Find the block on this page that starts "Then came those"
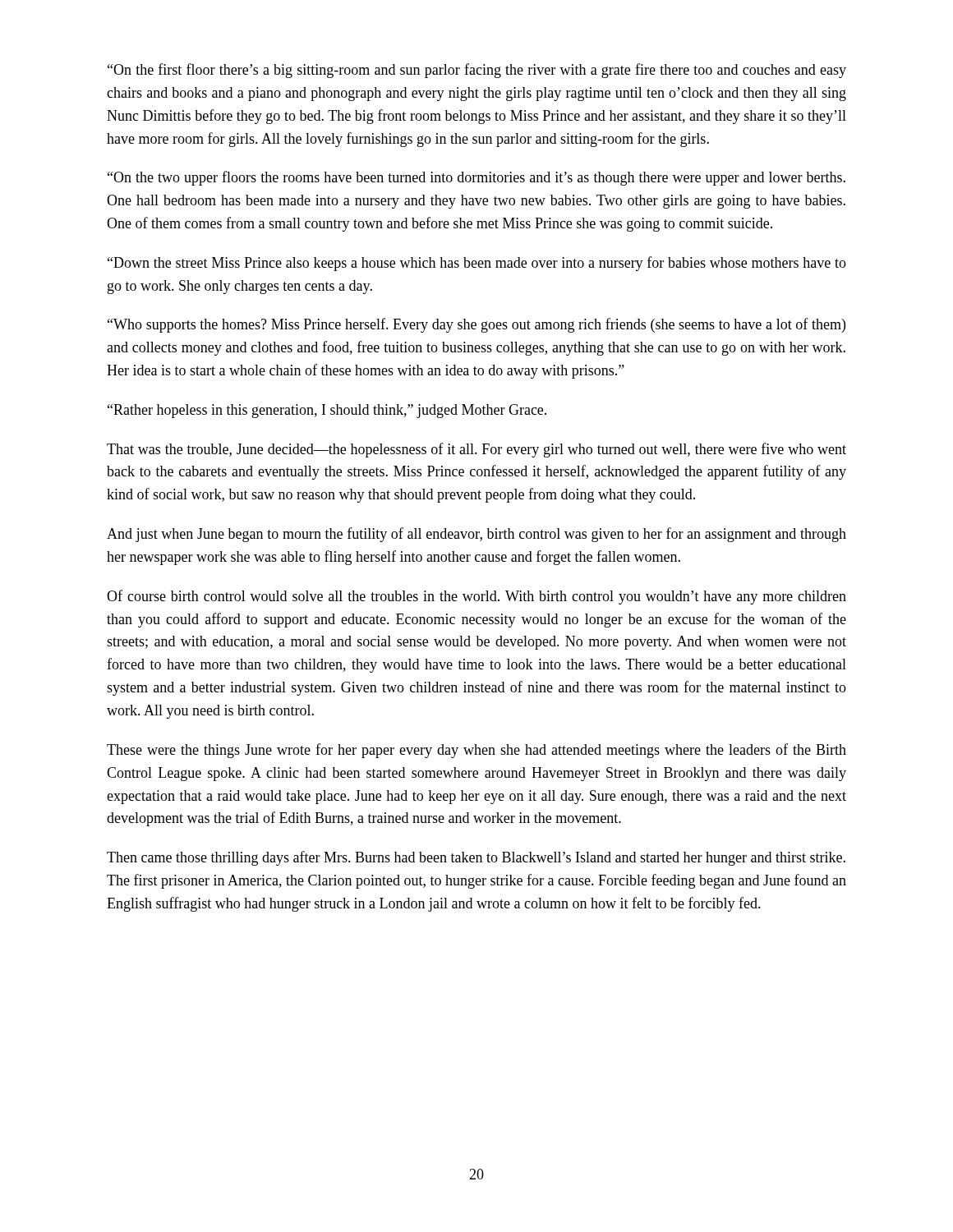This screenshot has height=1232, width=953. (476, 881)
